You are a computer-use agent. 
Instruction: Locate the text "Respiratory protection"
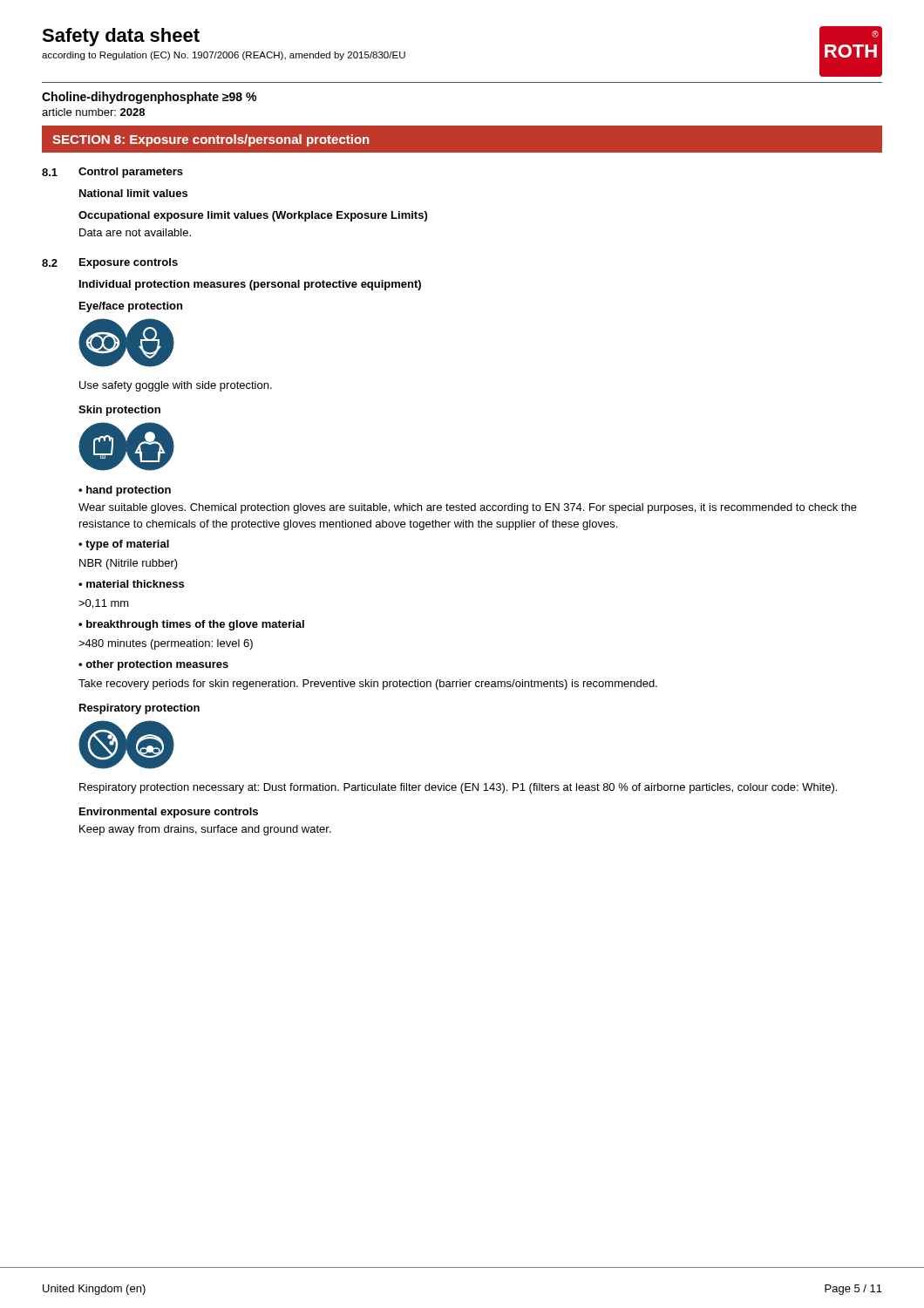point(139,707)
